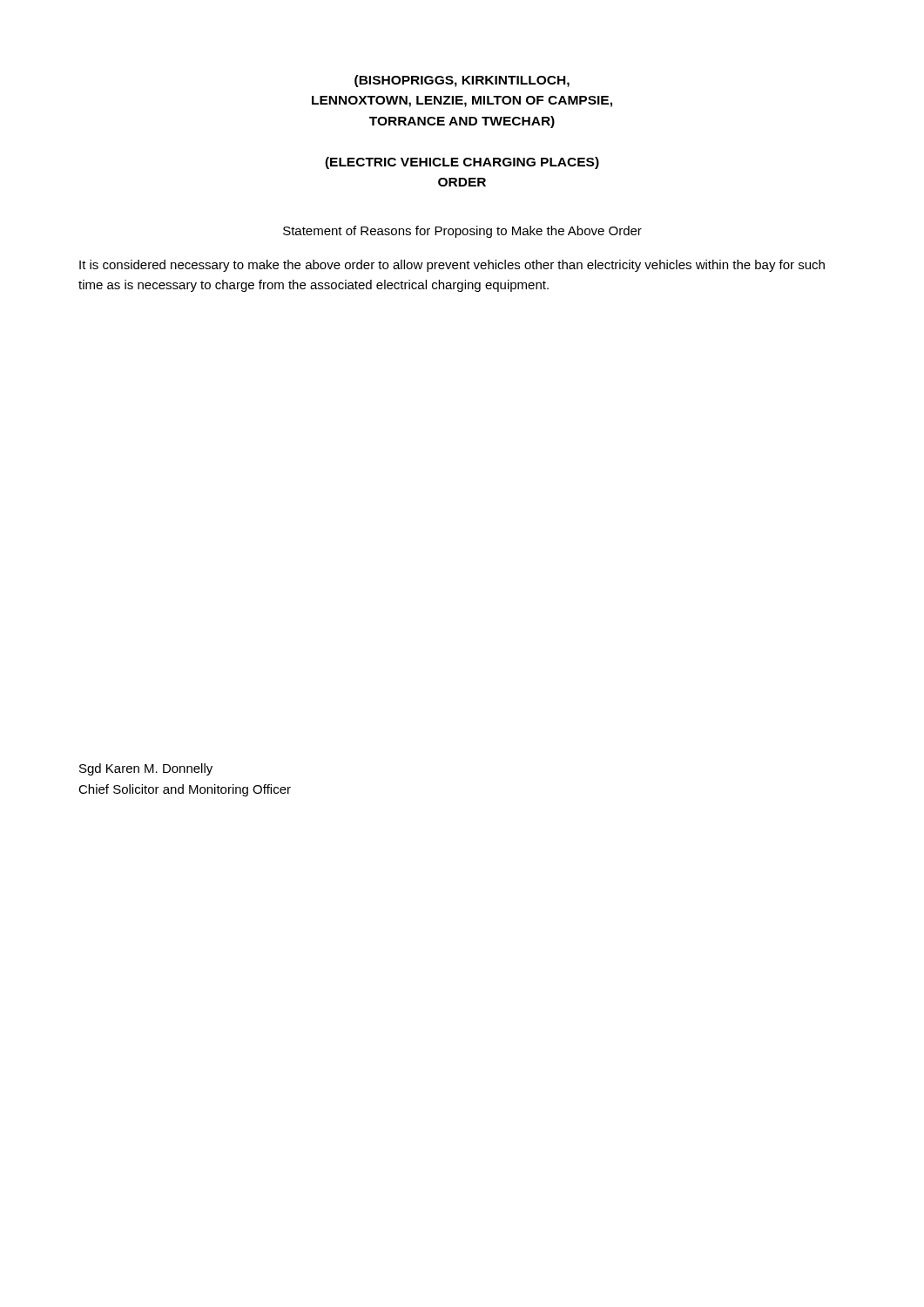The height and width of the screenshot is (1307, 924).
Task: Find the title containing "(ELECTRIC VEHICLE CHARGING"
Action: click(462, 172)
